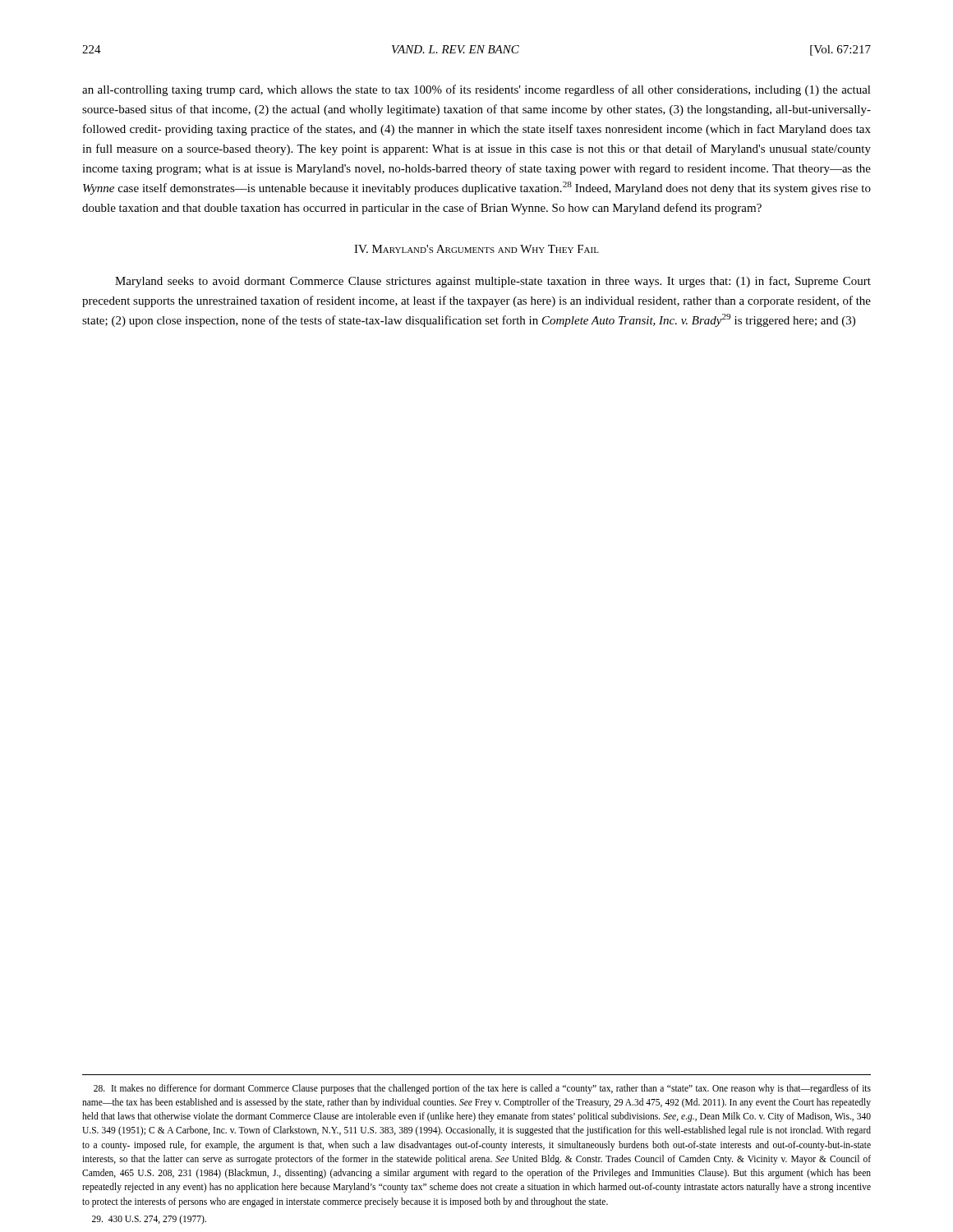The width and height of the screenshot is (953, 1232).
Task: Select the text block that says "an all-controlling taxing trump card, which allows the"
Action: tap(476, 149)
